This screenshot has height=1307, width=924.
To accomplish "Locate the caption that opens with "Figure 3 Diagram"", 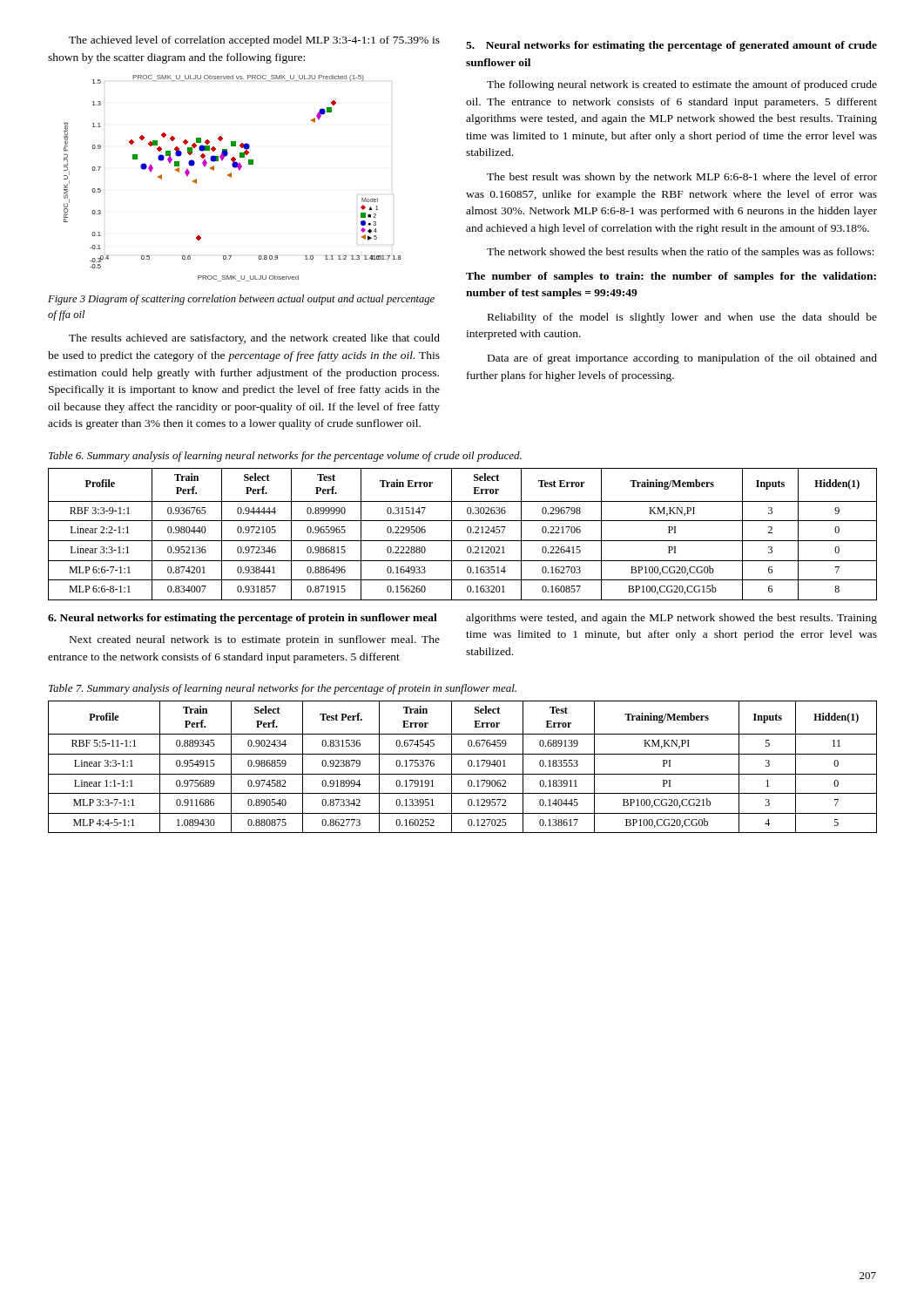I will [244, 307].
